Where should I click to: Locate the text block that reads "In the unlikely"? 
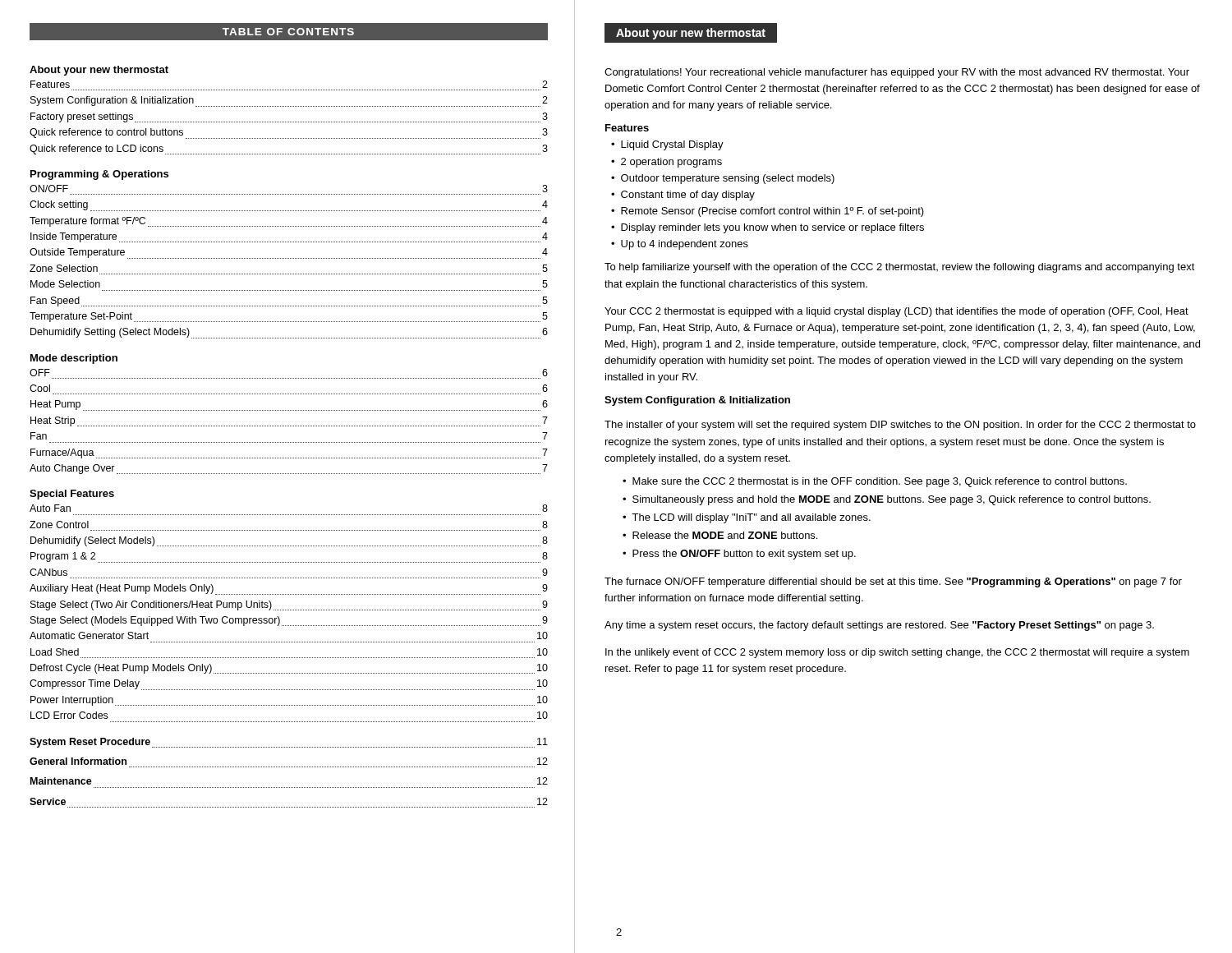tap(903, 661)
